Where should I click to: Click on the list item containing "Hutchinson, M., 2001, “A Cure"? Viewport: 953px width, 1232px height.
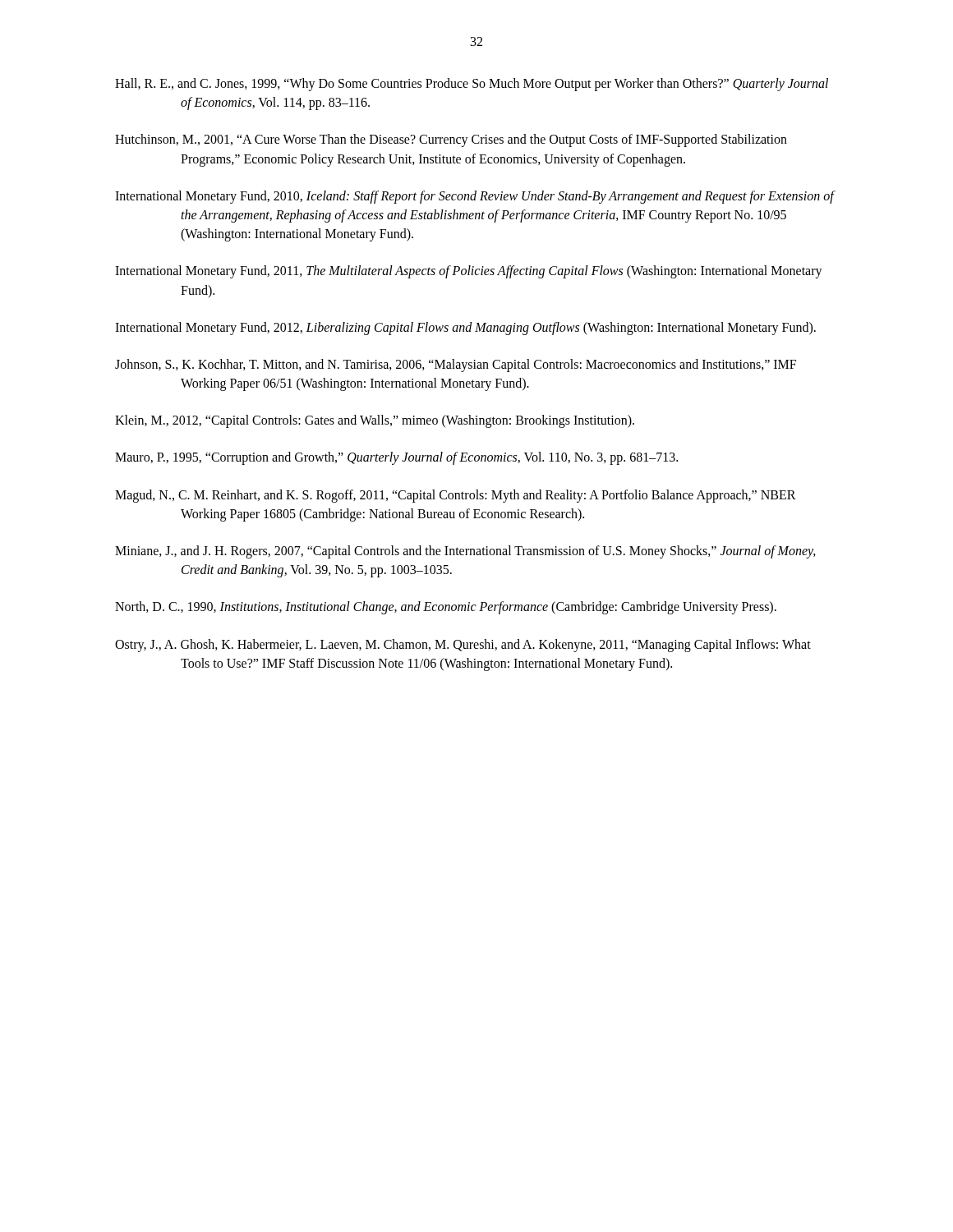click(451, 149)
